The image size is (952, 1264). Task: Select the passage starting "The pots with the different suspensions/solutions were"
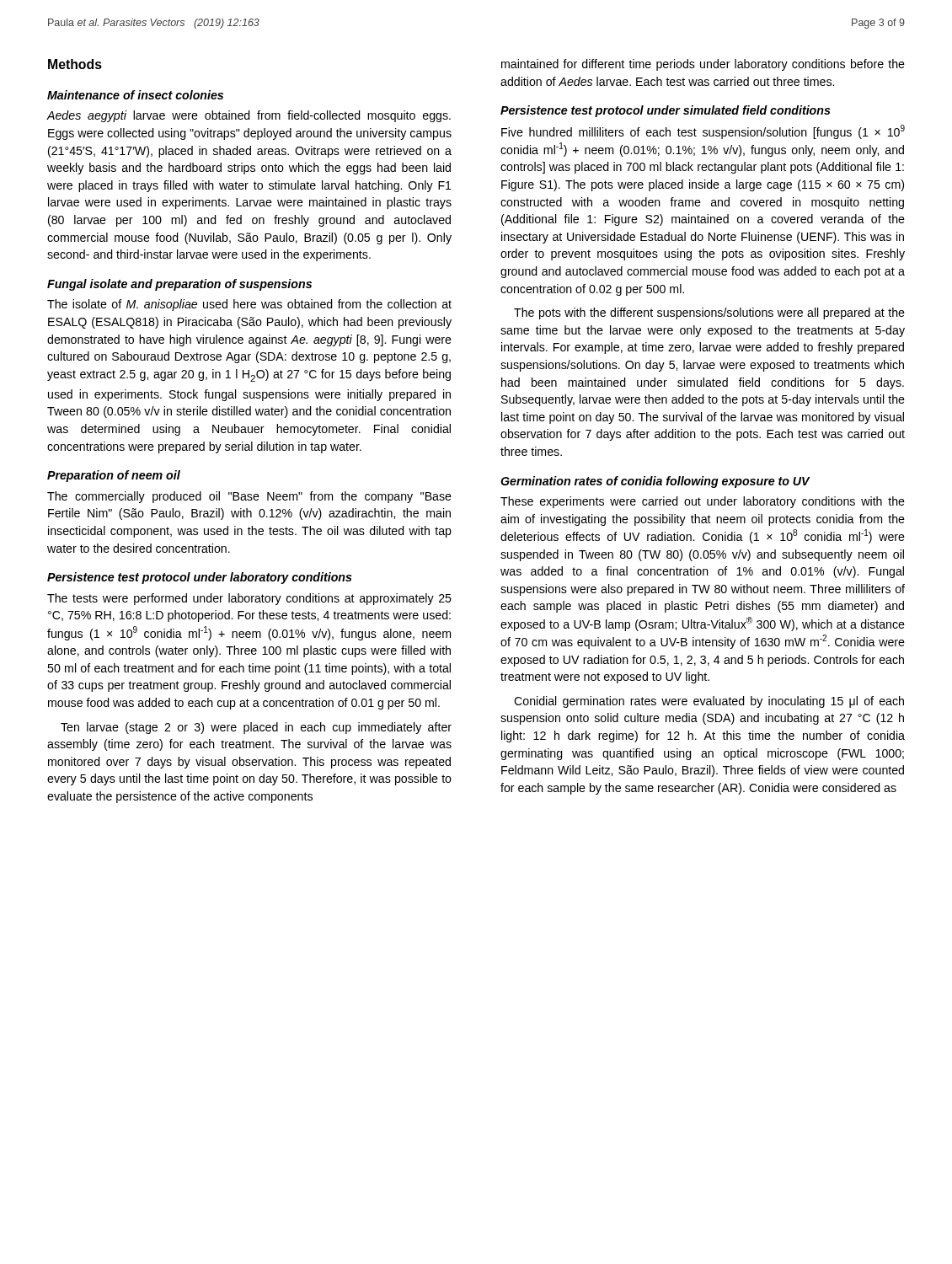click(x=703, y=382)
